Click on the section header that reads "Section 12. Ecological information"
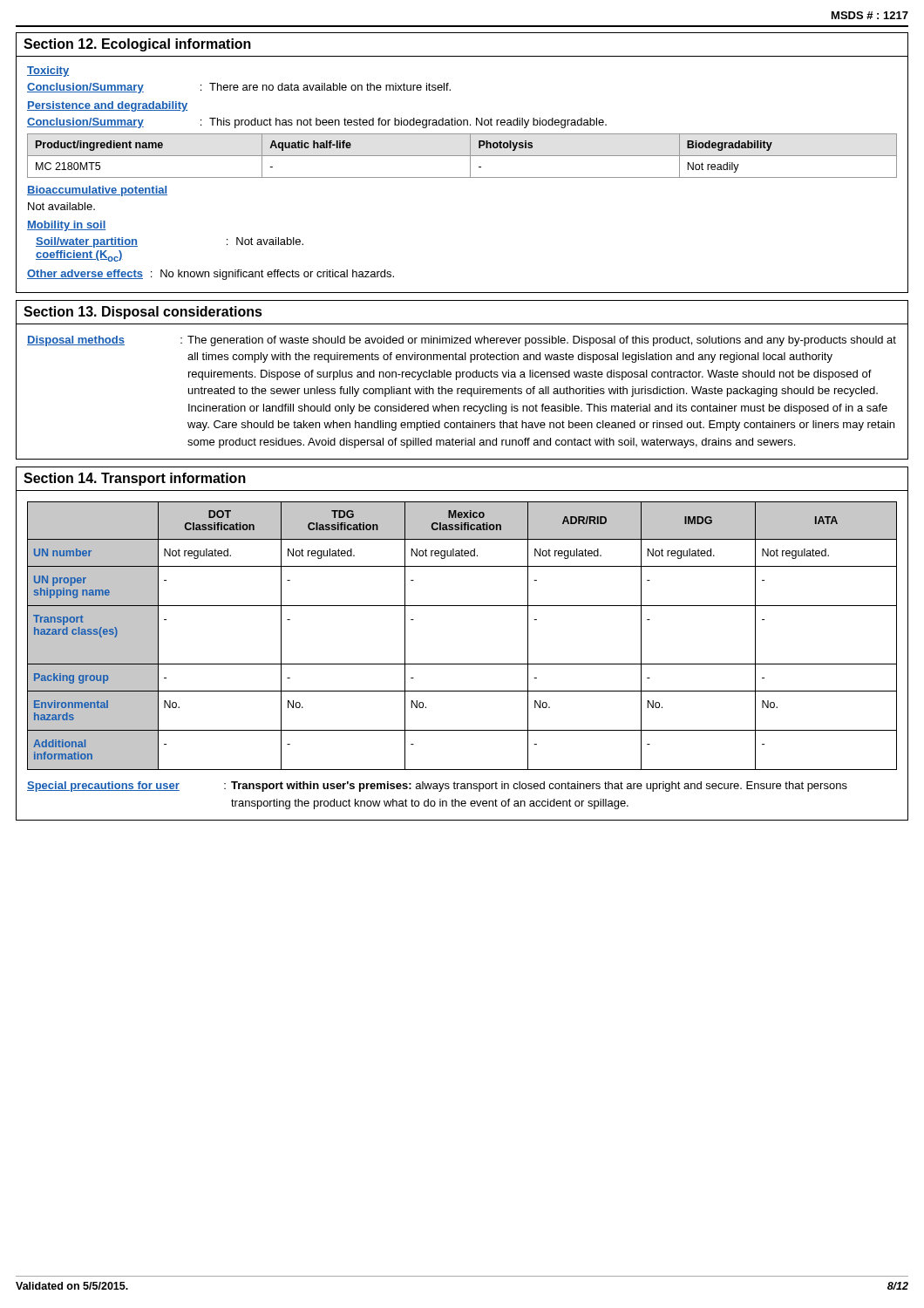The image size is (924, 1308). click(x=462, y=44)
